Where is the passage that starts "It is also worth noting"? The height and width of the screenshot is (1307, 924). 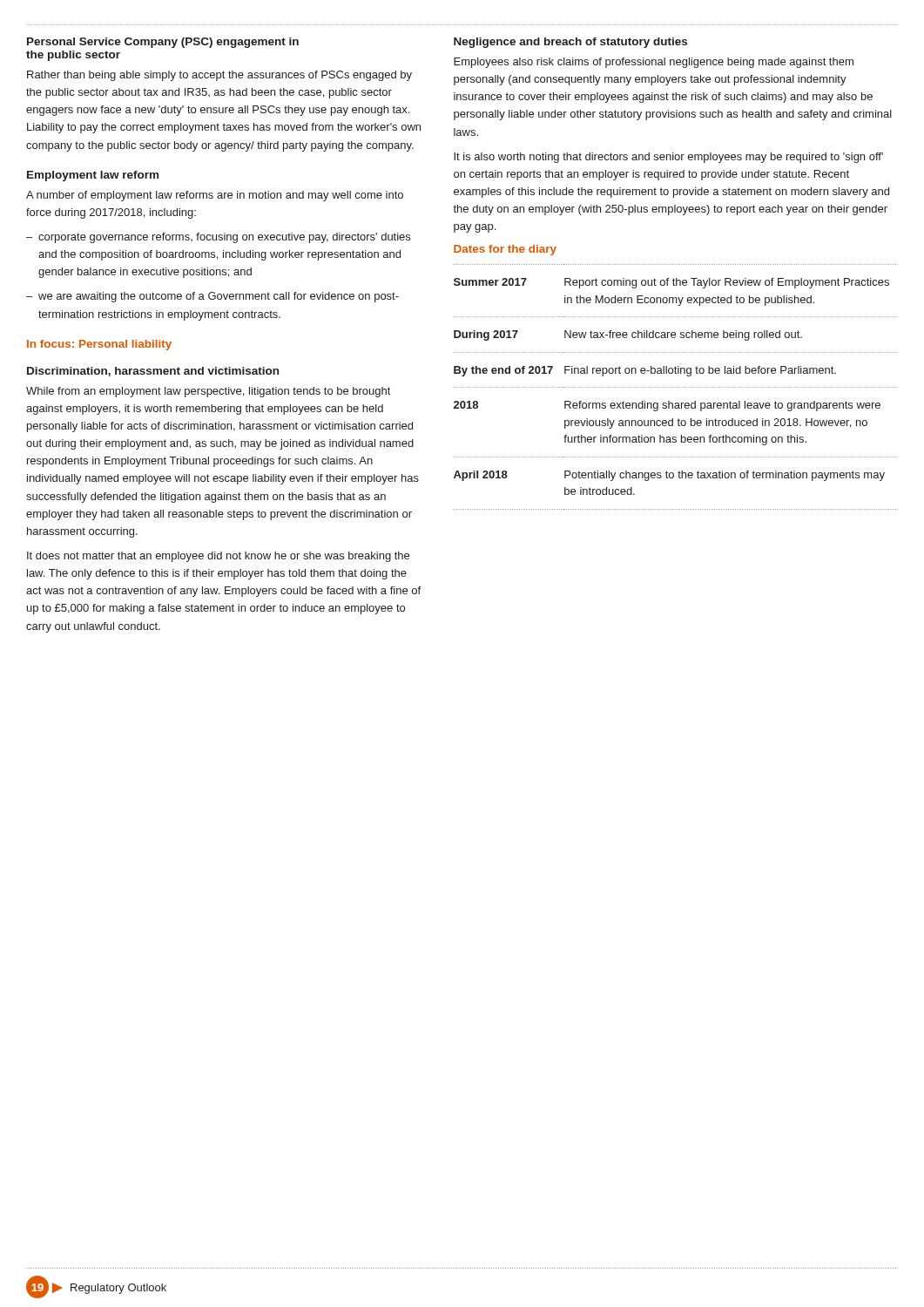(x=672, y=191)
